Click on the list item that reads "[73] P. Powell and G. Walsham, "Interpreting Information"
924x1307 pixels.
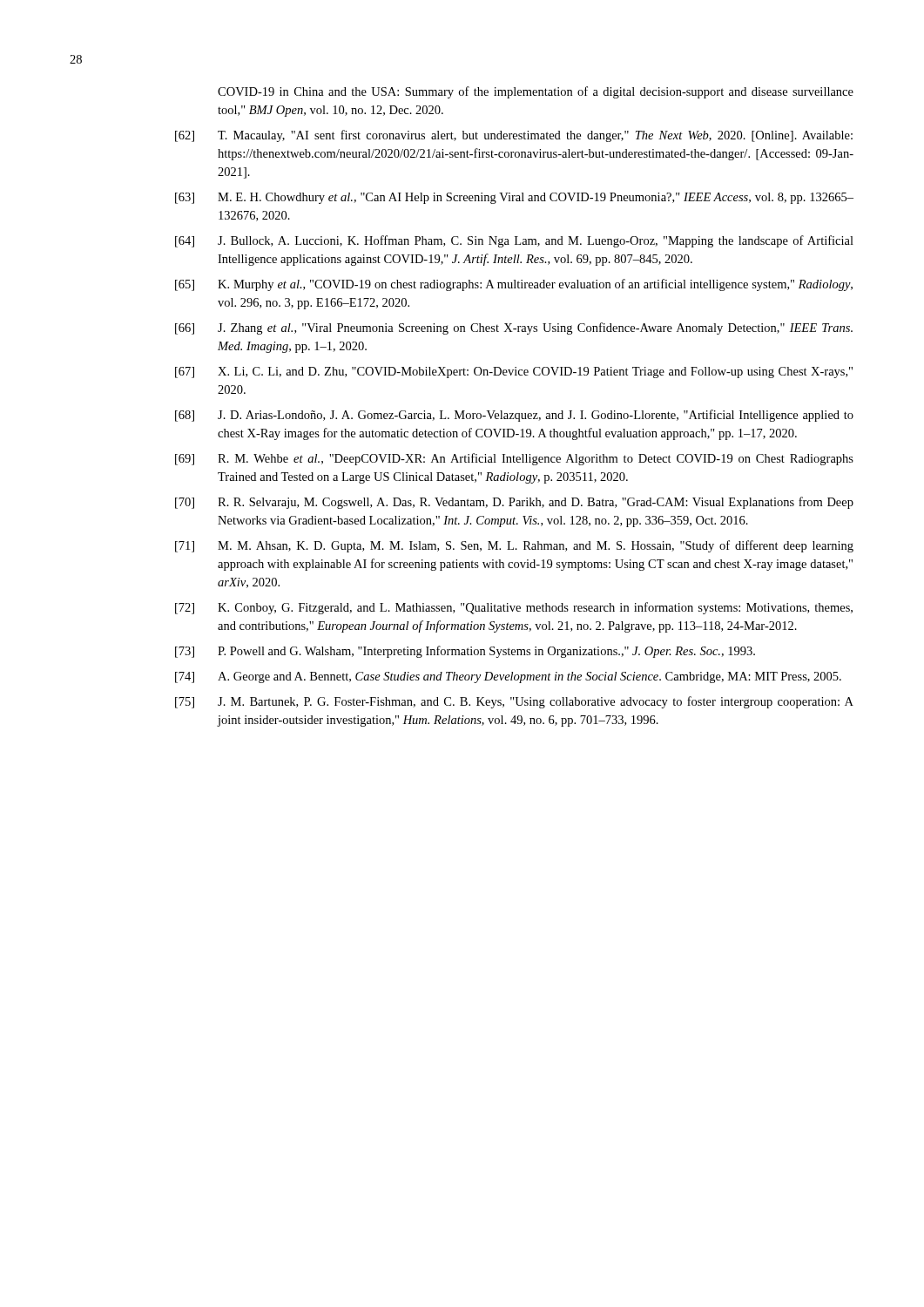[514, 652]
